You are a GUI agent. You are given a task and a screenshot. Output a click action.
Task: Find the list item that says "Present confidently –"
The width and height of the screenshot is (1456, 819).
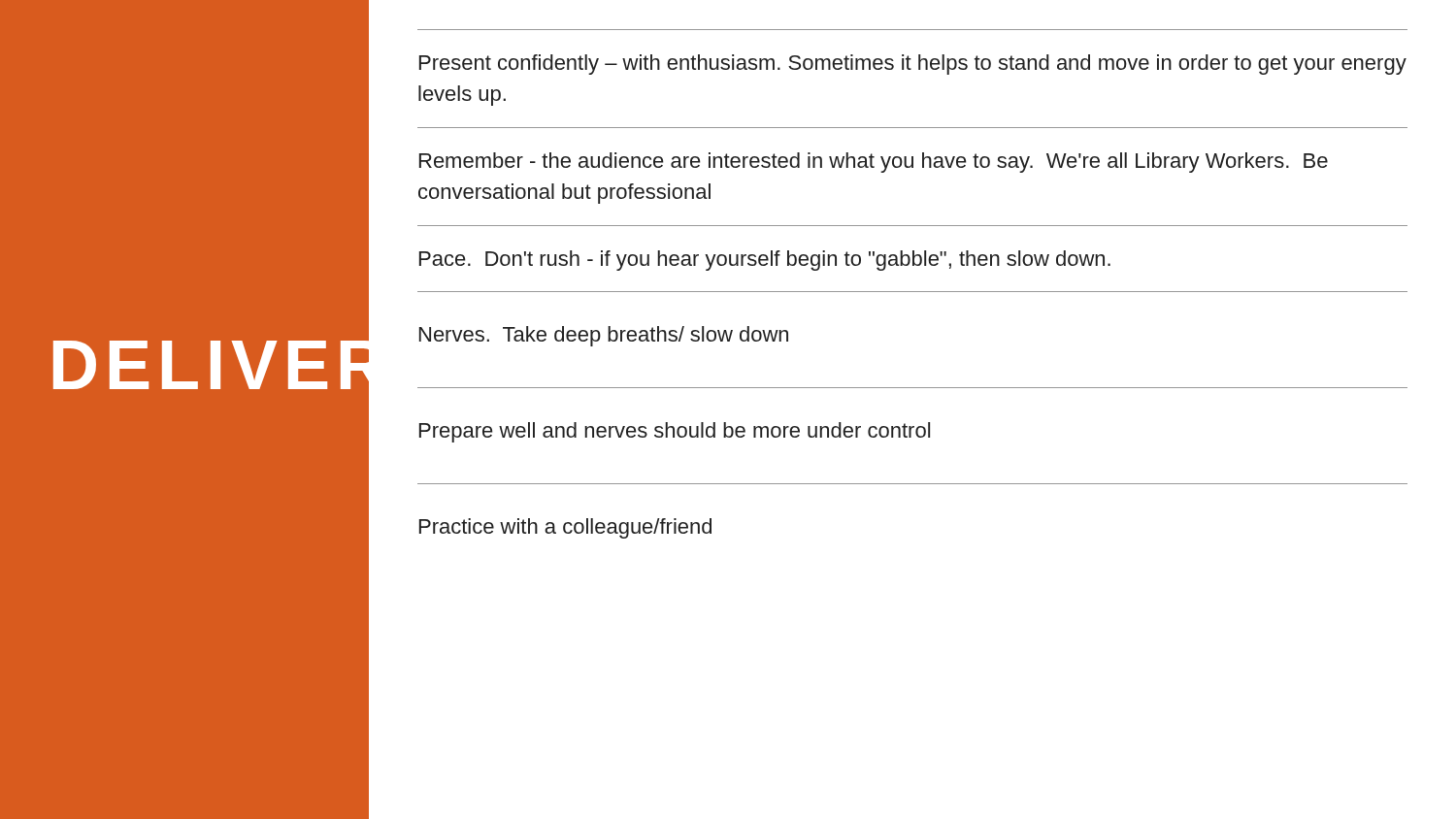pos(912,78)
